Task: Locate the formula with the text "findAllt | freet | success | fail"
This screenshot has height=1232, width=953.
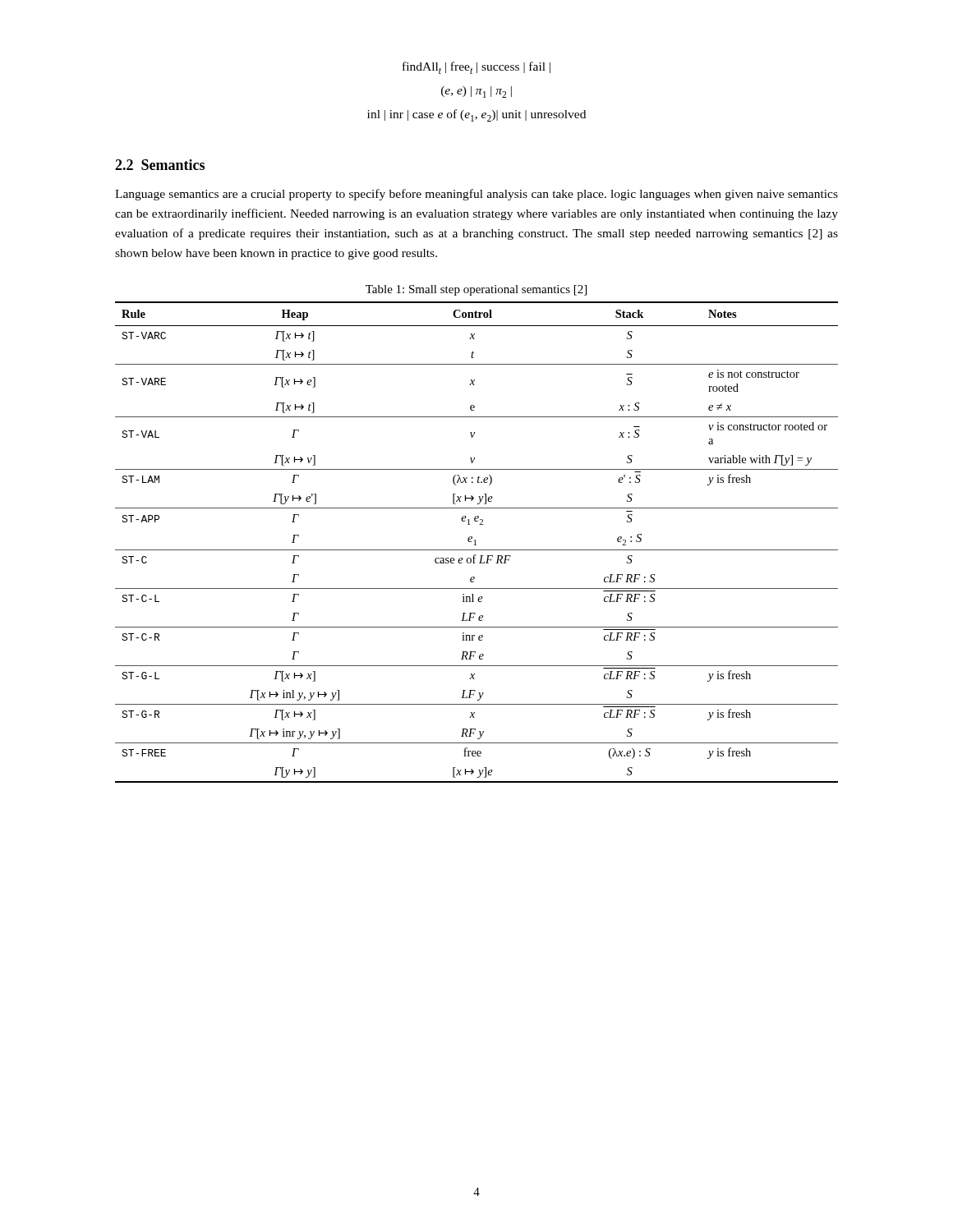Action: pos(476,68)
